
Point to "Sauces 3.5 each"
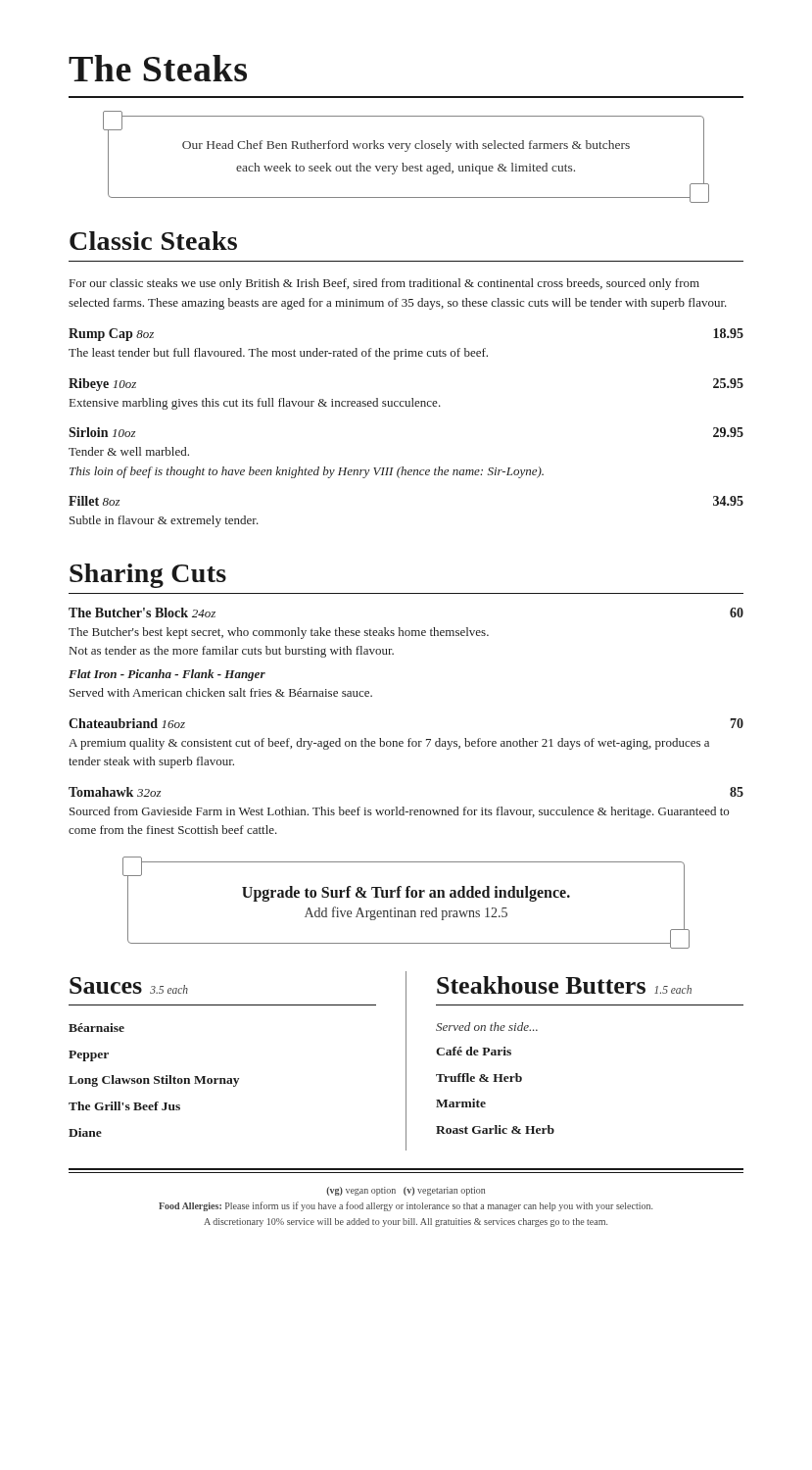pos(129,985)
